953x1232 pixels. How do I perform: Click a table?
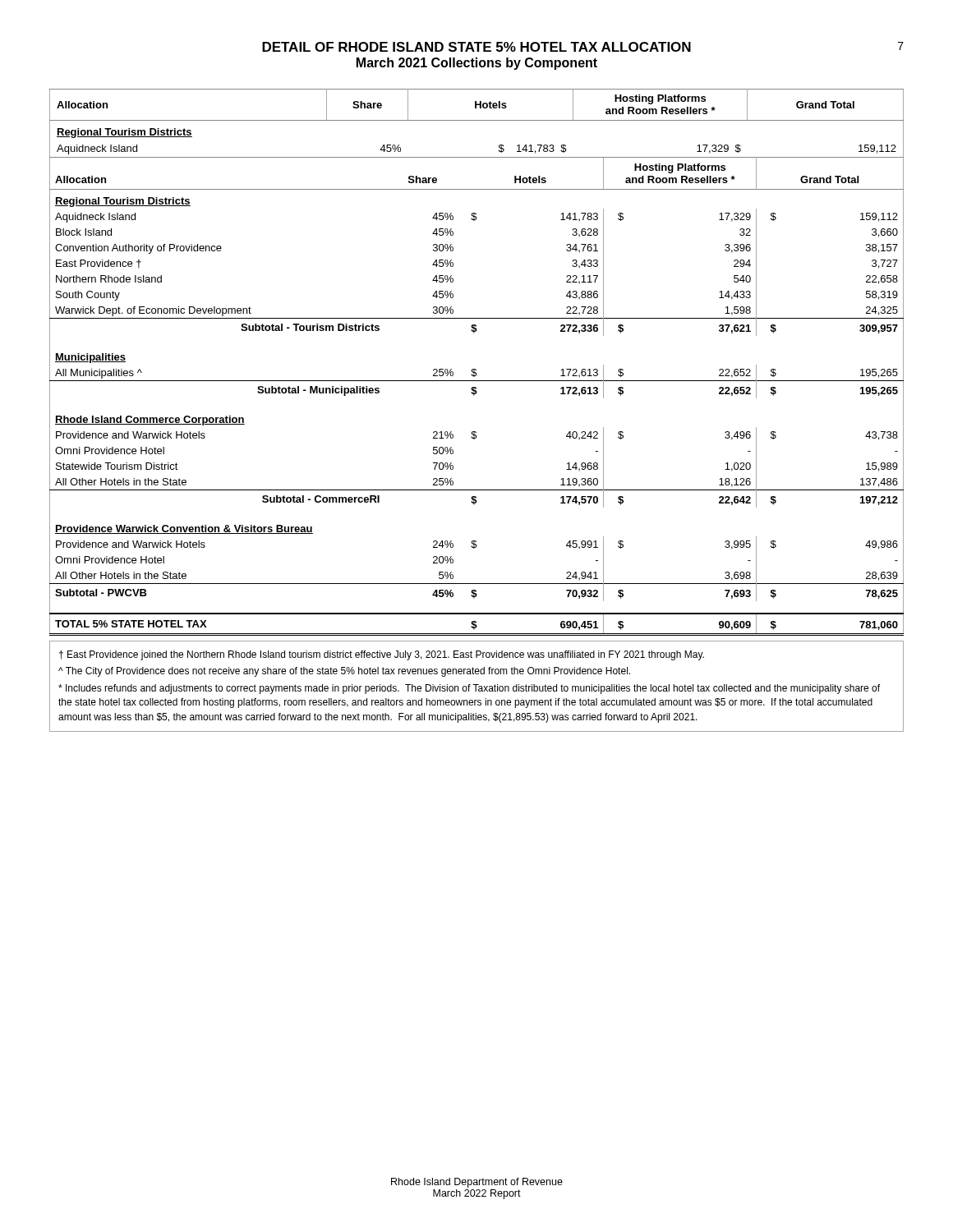[x=476, y=362]
